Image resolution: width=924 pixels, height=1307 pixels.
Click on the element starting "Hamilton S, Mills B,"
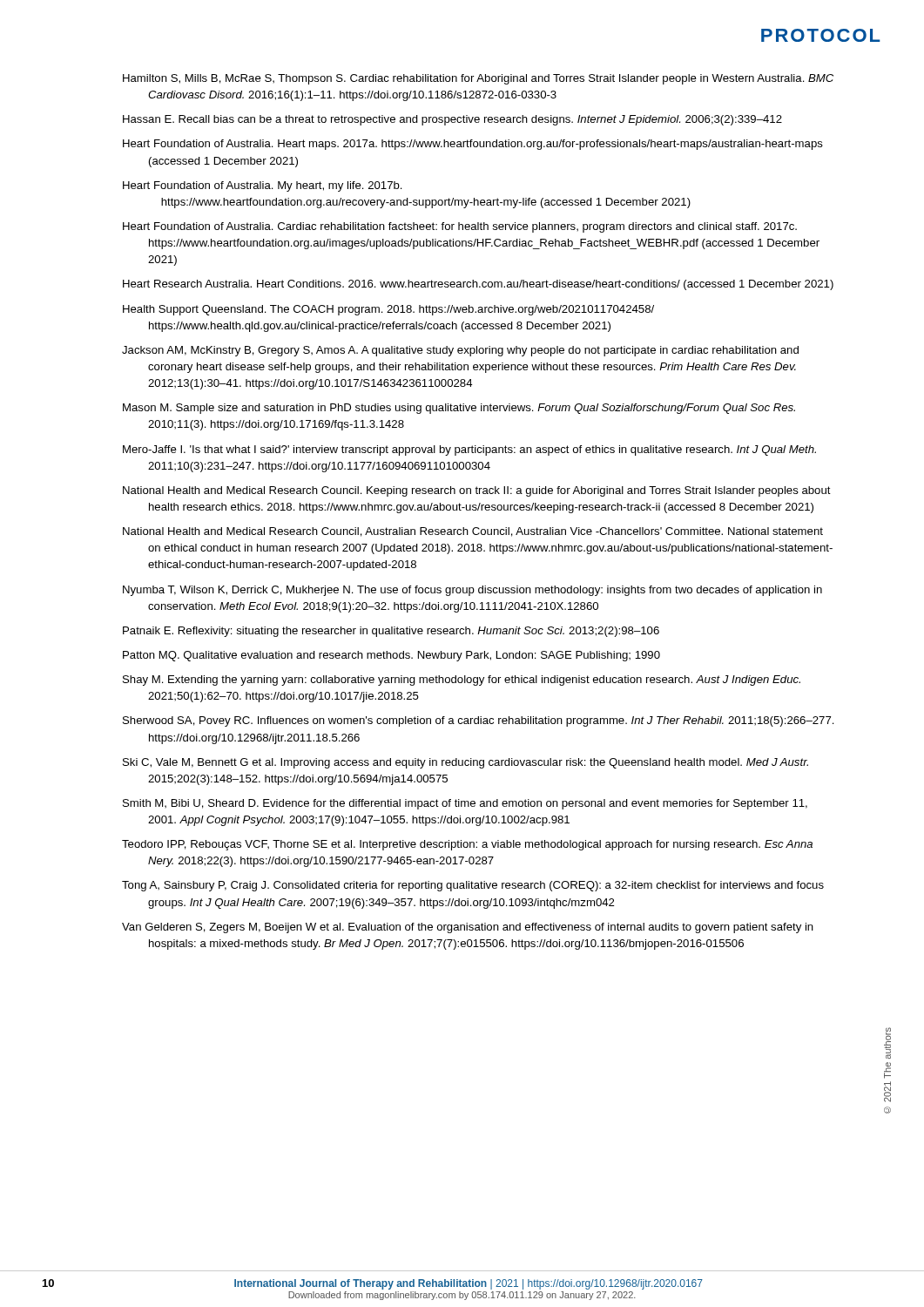(x=478, y=86)
